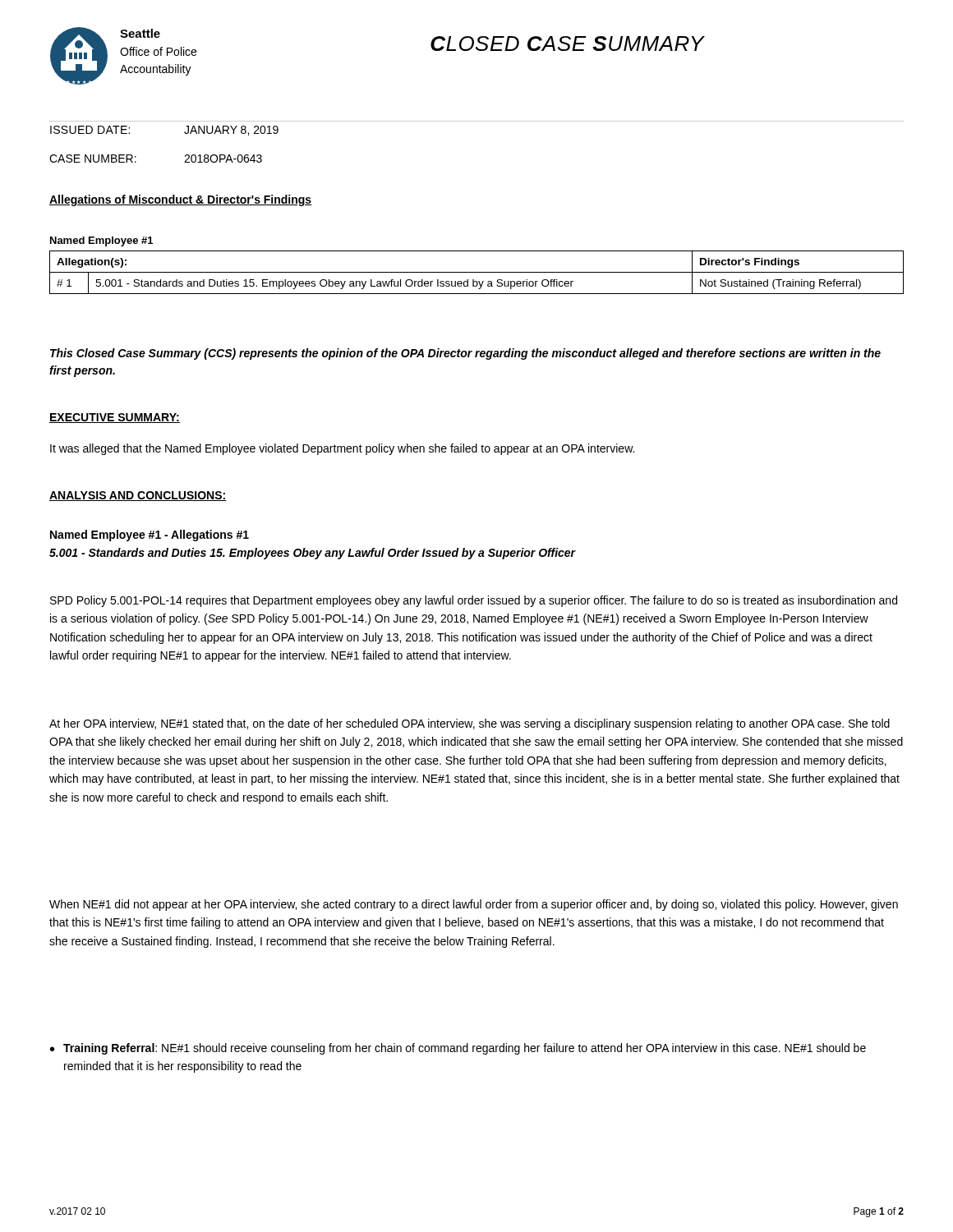Find the text block starting "ISSUED DATE: JANUARY 8, 2019"

[164, 130]
